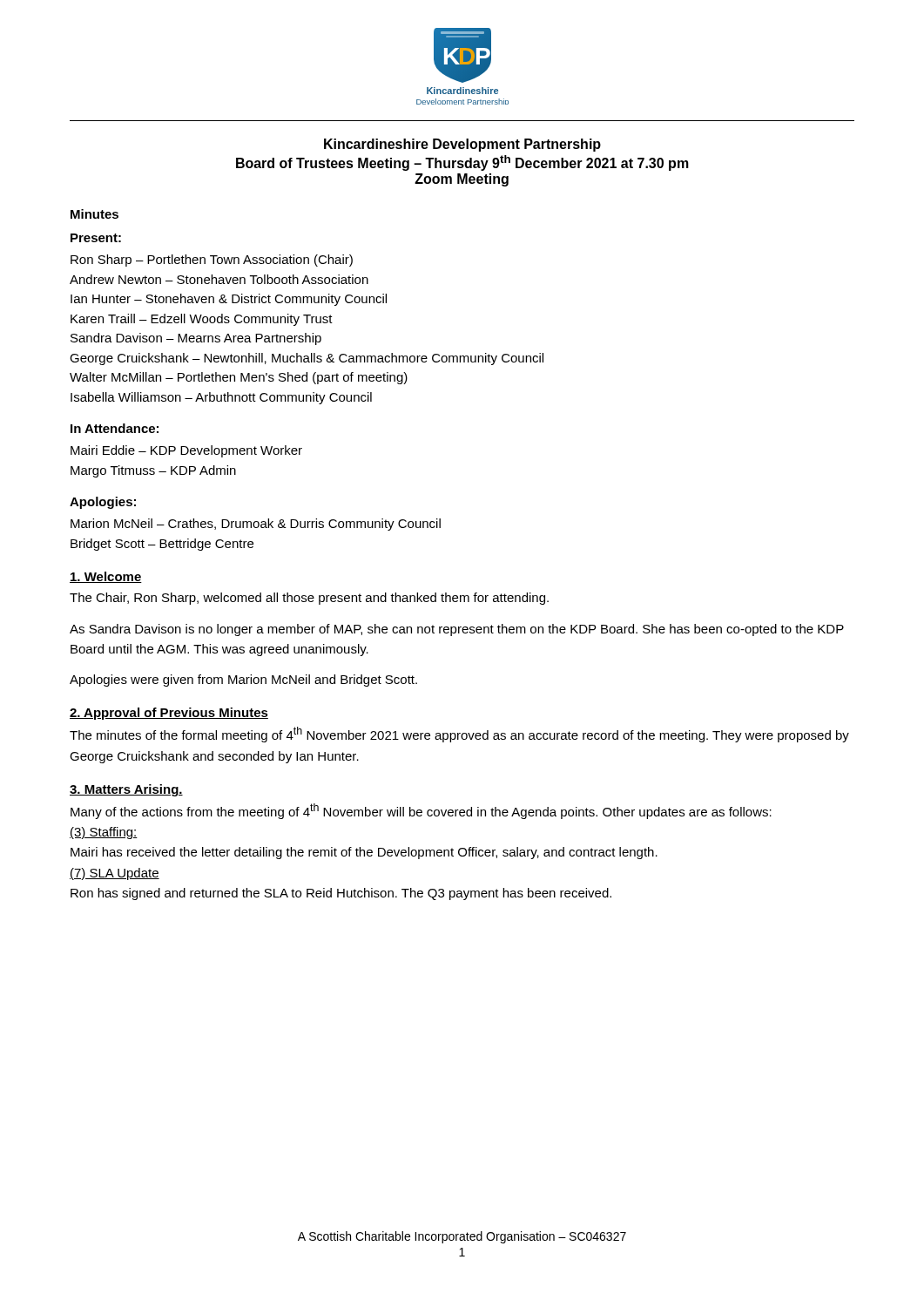The width and height of the screenshot is (924, 1307).
Task: Point to the region starting "Many of the actions from the"
Action: click(x=421, y=851)
